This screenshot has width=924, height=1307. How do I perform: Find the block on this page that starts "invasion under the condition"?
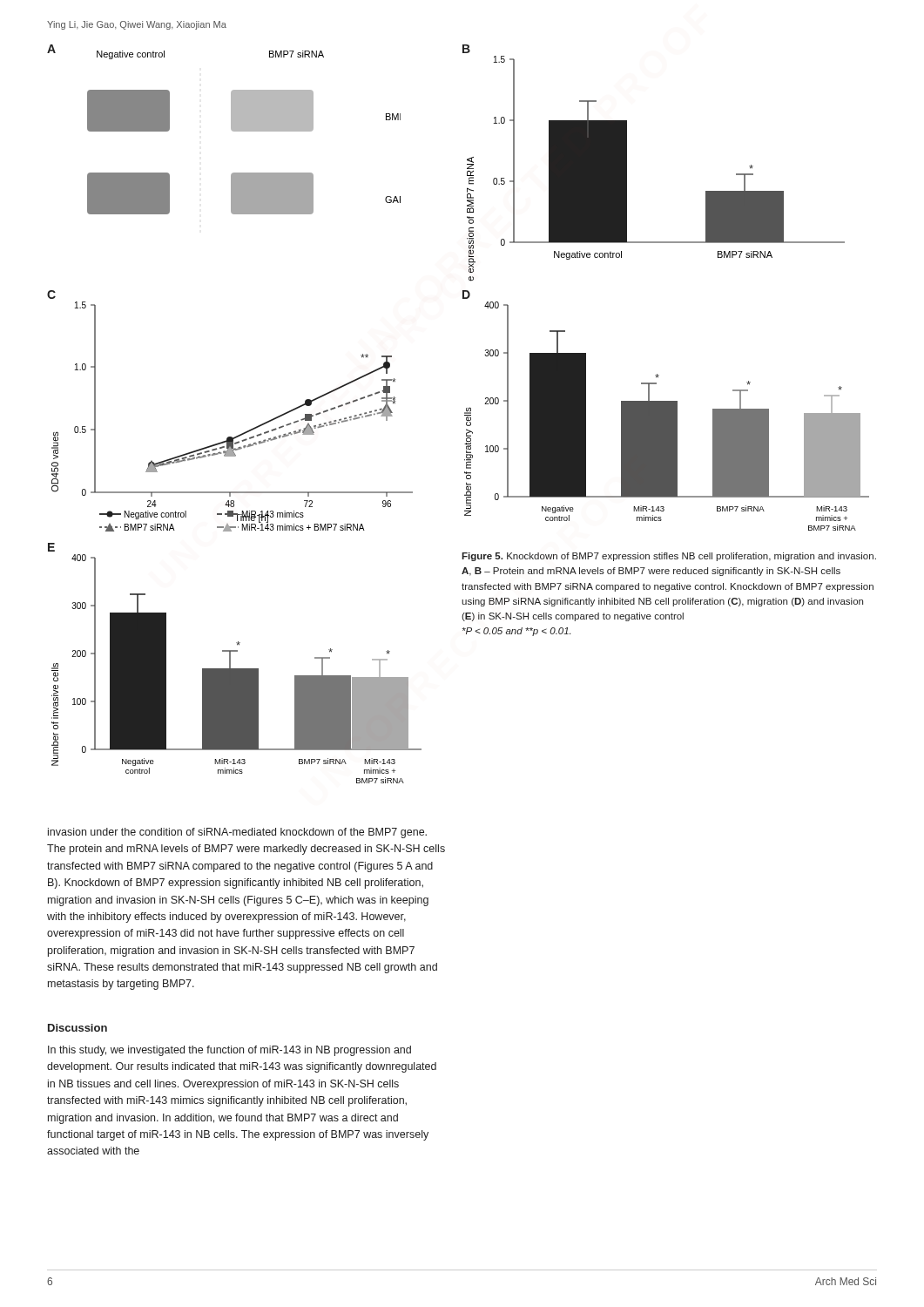pyautogui.click(x=246, y=908)
